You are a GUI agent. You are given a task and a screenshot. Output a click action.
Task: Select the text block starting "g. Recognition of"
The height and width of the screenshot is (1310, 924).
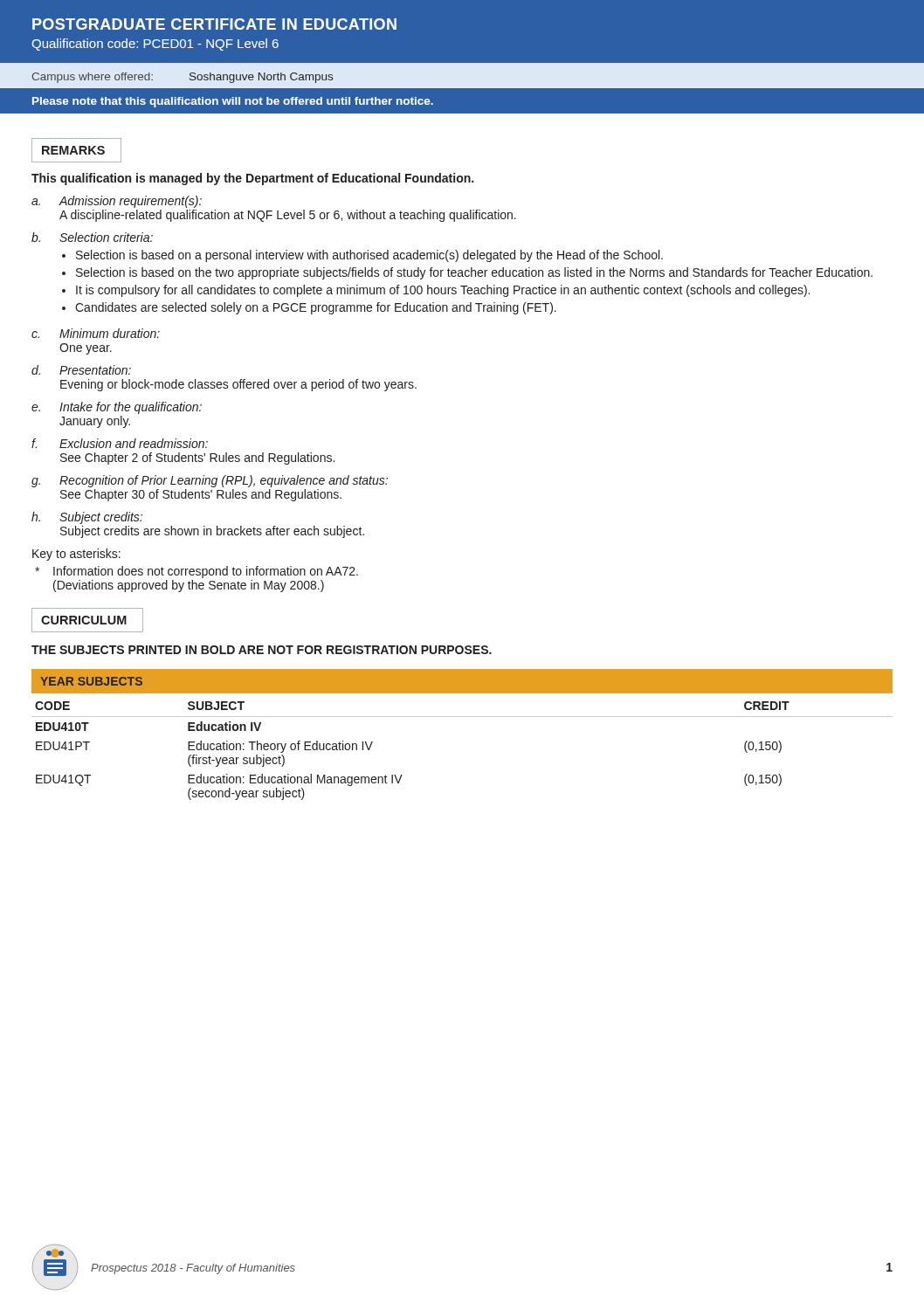point(210,481)
